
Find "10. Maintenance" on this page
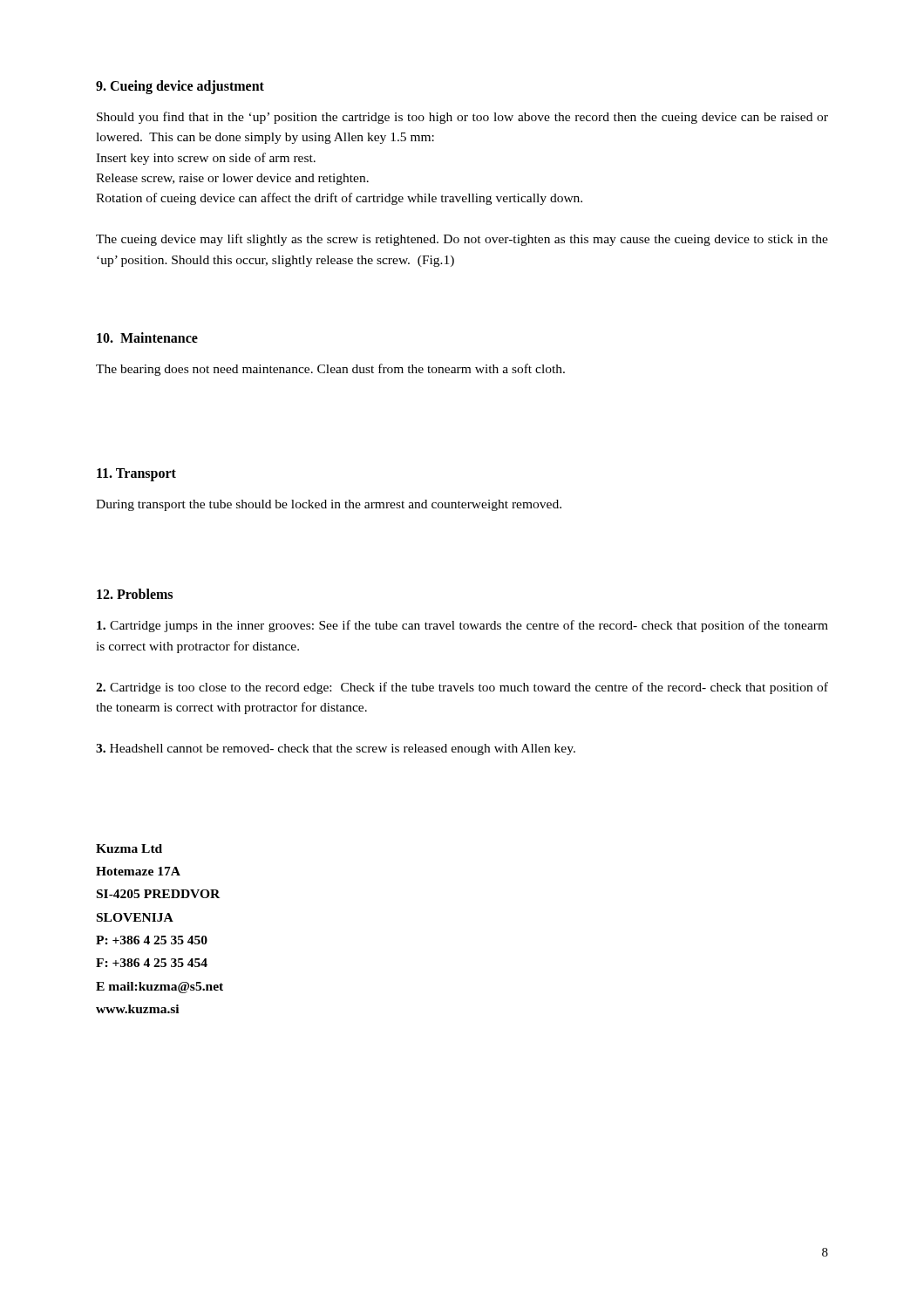147,338
